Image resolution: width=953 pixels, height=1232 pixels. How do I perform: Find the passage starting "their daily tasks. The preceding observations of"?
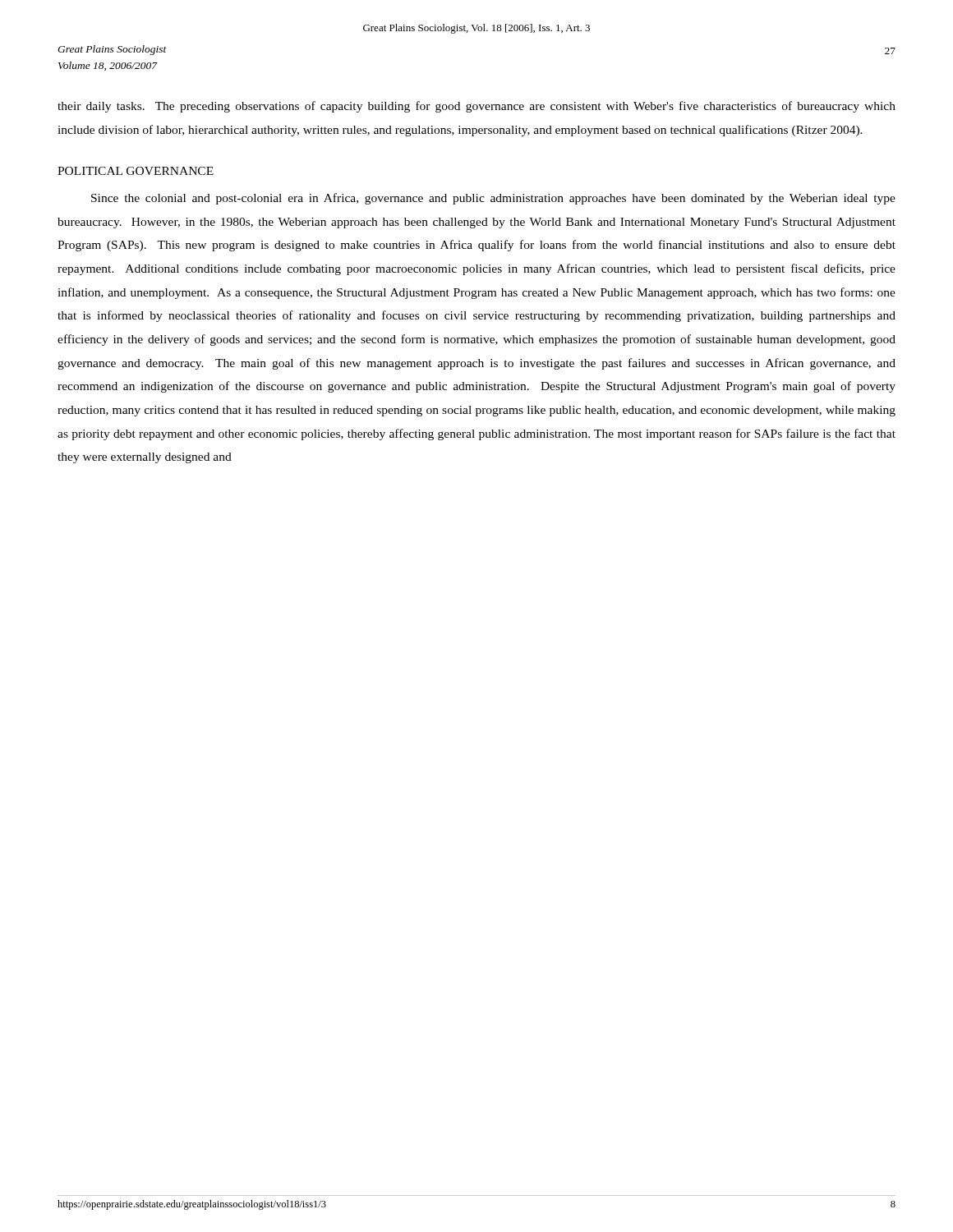[x=476, y=117]
